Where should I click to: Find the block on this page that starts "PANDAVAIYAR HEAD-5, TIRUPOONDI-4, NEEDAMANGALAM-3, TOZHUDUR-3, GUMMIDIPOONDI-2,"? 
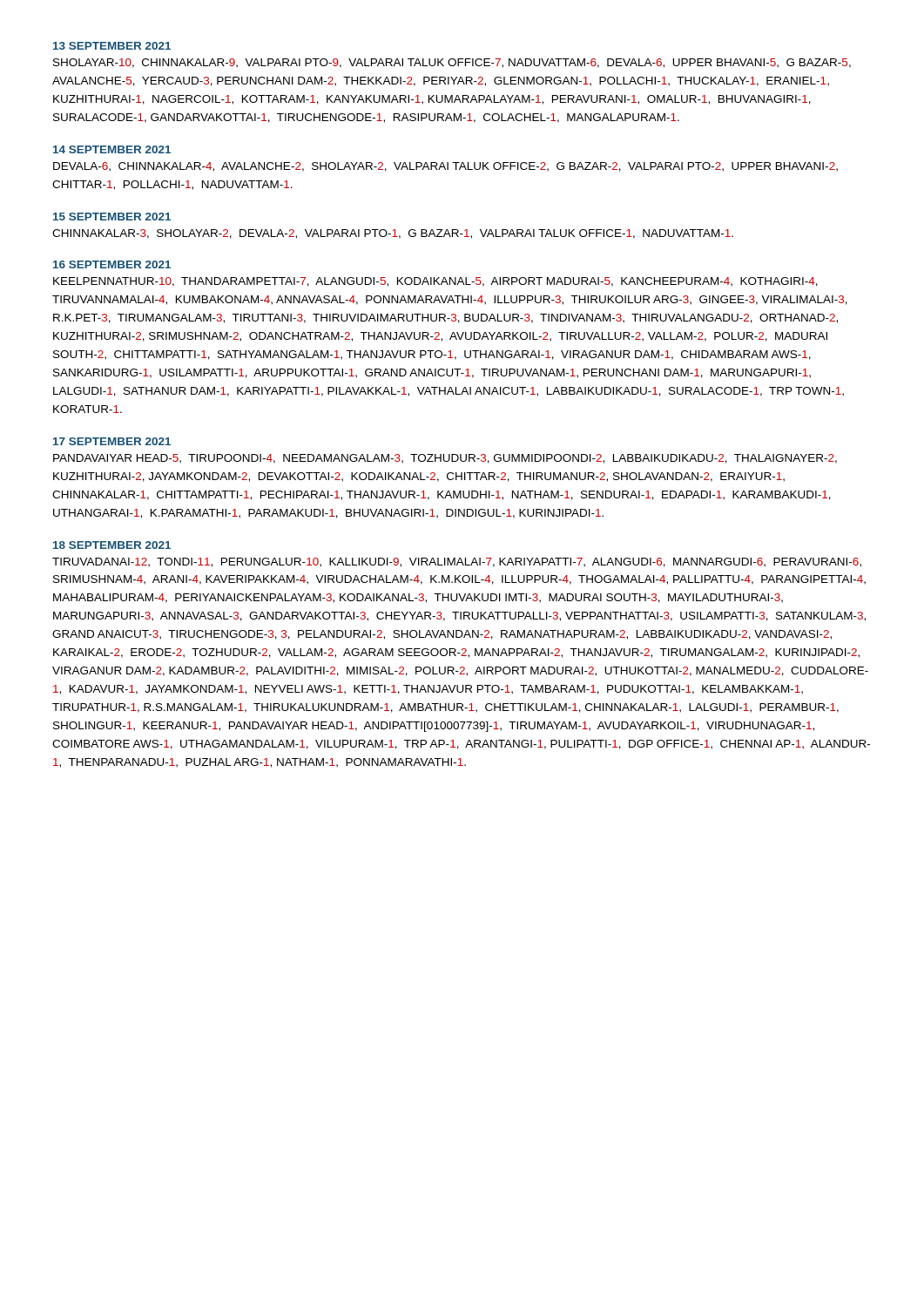pos(447,485)
